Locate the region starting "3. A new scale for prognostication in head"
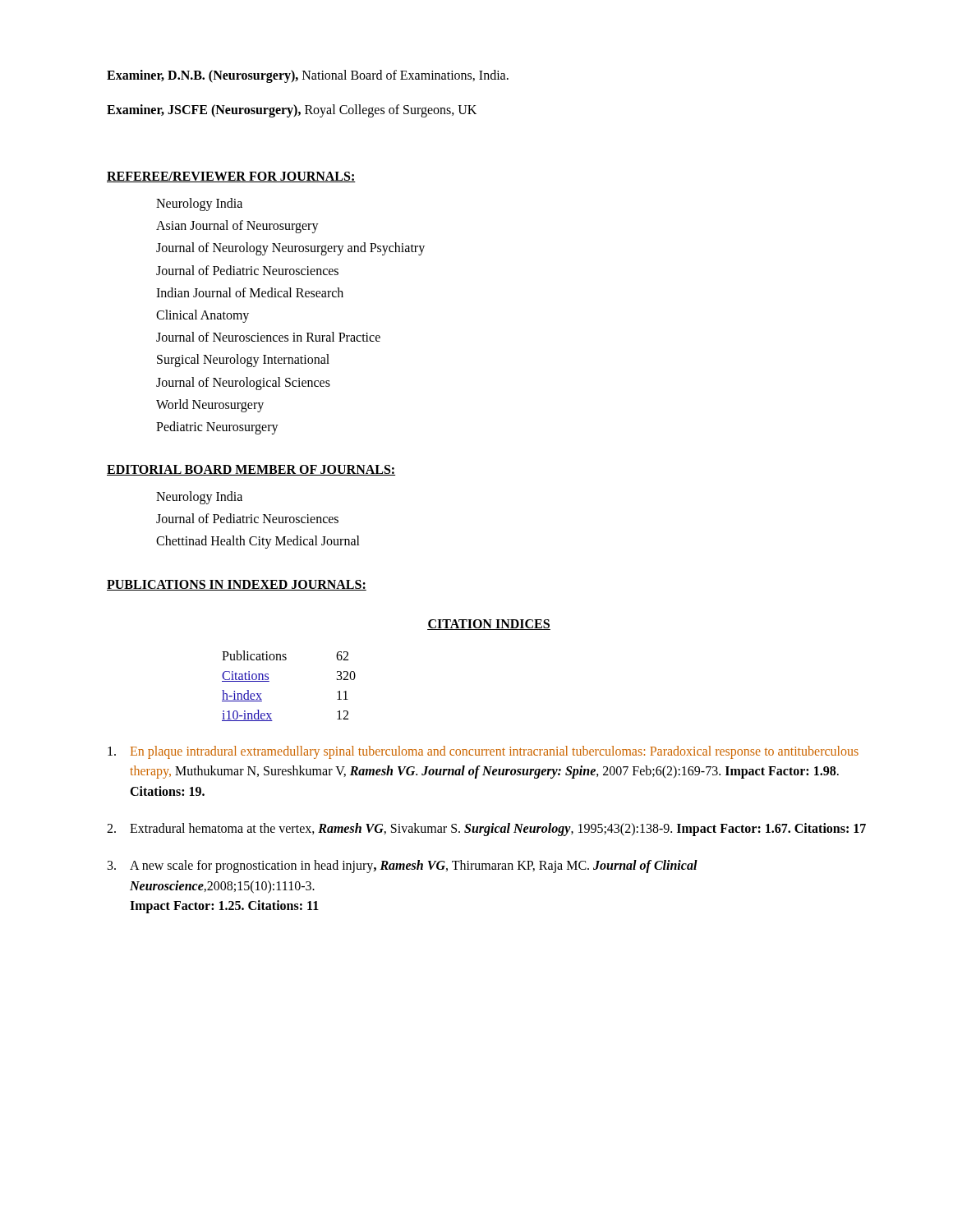This screenshot has height=1232, width=953. tap(403, 867)
